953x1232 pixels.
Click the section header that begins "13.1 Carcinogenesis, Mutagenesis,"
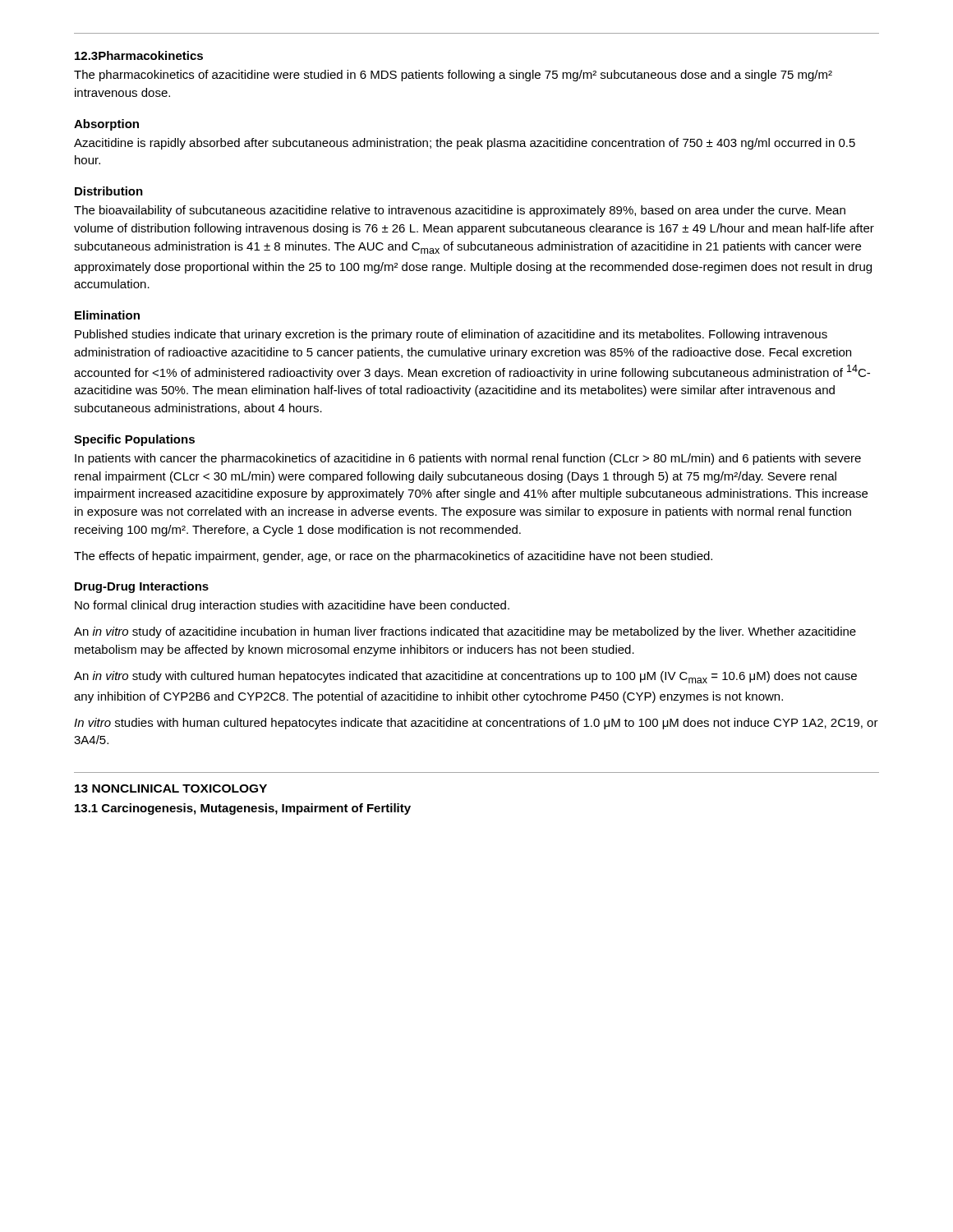(x=242, y=808)
